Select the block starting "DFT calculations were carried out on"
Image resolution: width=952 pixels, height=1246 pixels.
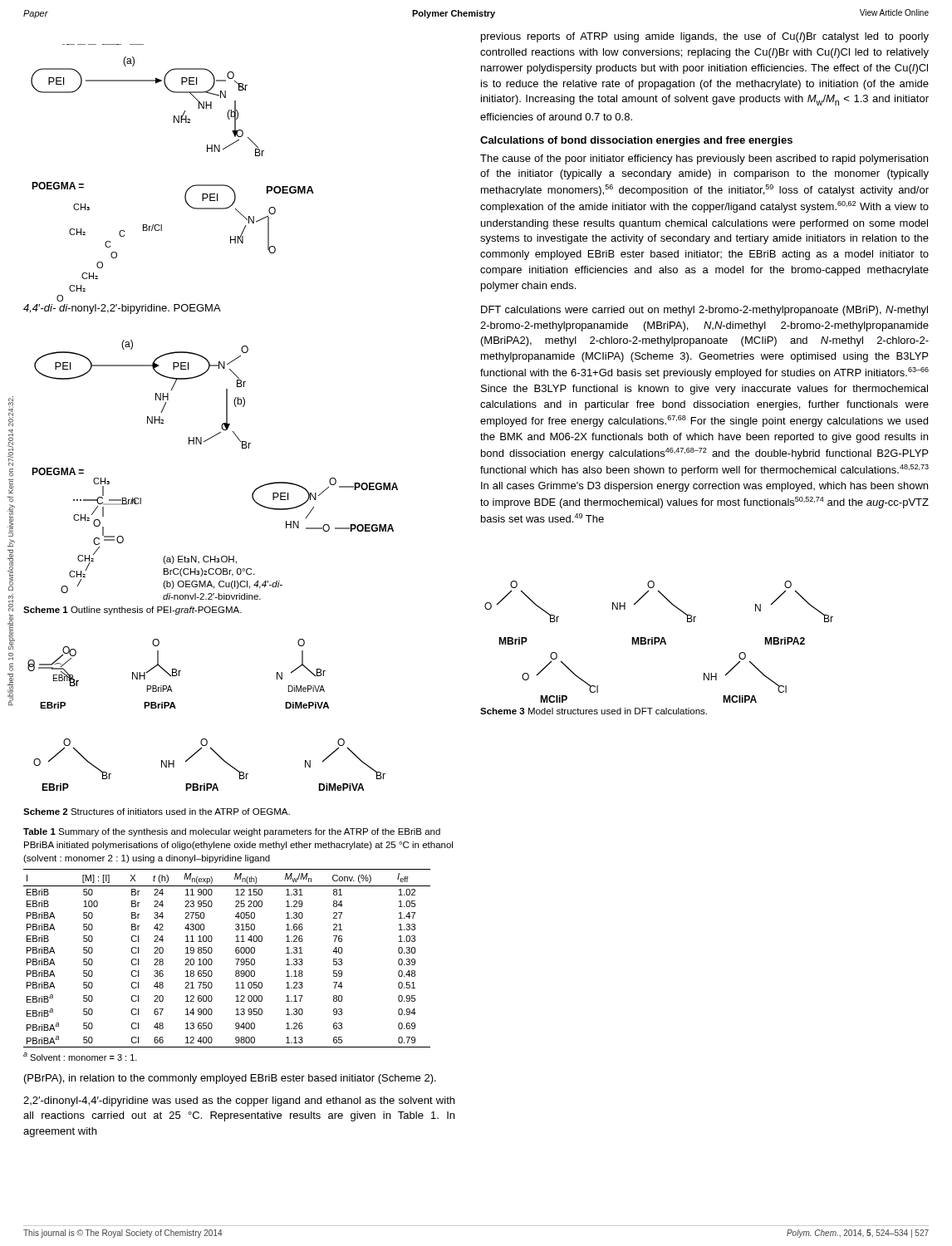point(704,414)
